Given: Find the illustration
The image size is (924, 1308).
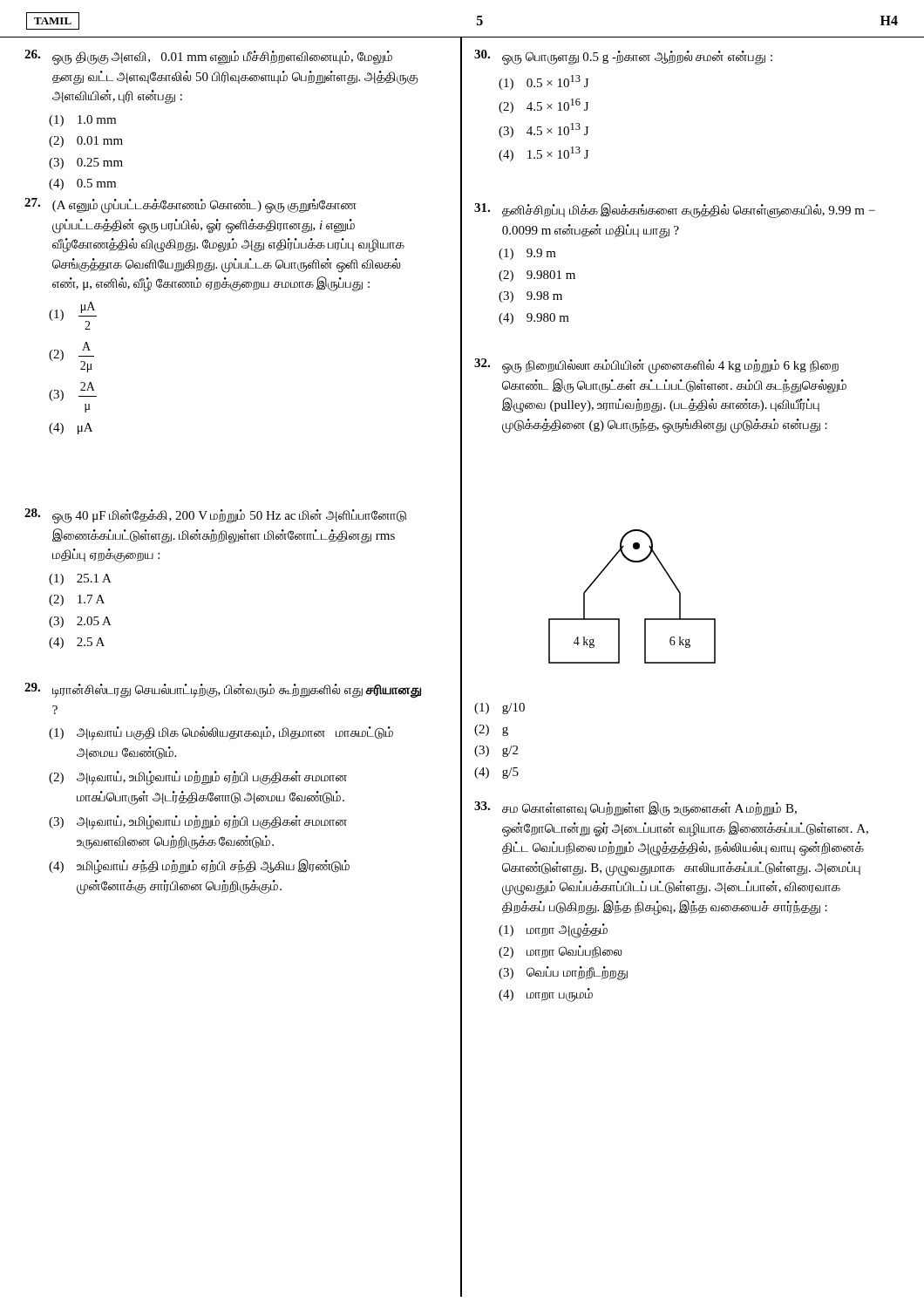Looking at the screenshot, I should click(x=636, y=606).
